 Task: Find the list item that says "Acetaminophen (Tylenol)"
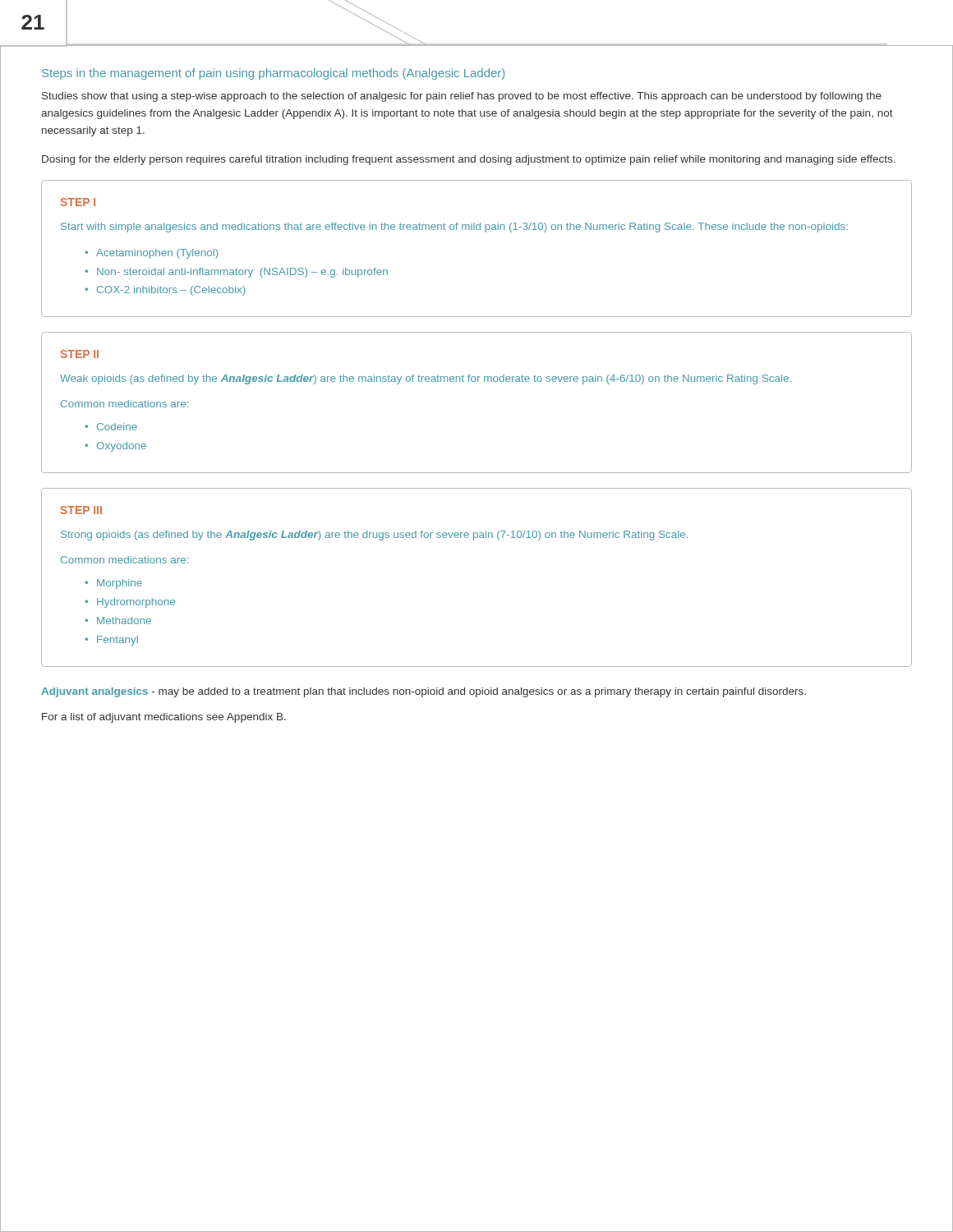point(157,252)
